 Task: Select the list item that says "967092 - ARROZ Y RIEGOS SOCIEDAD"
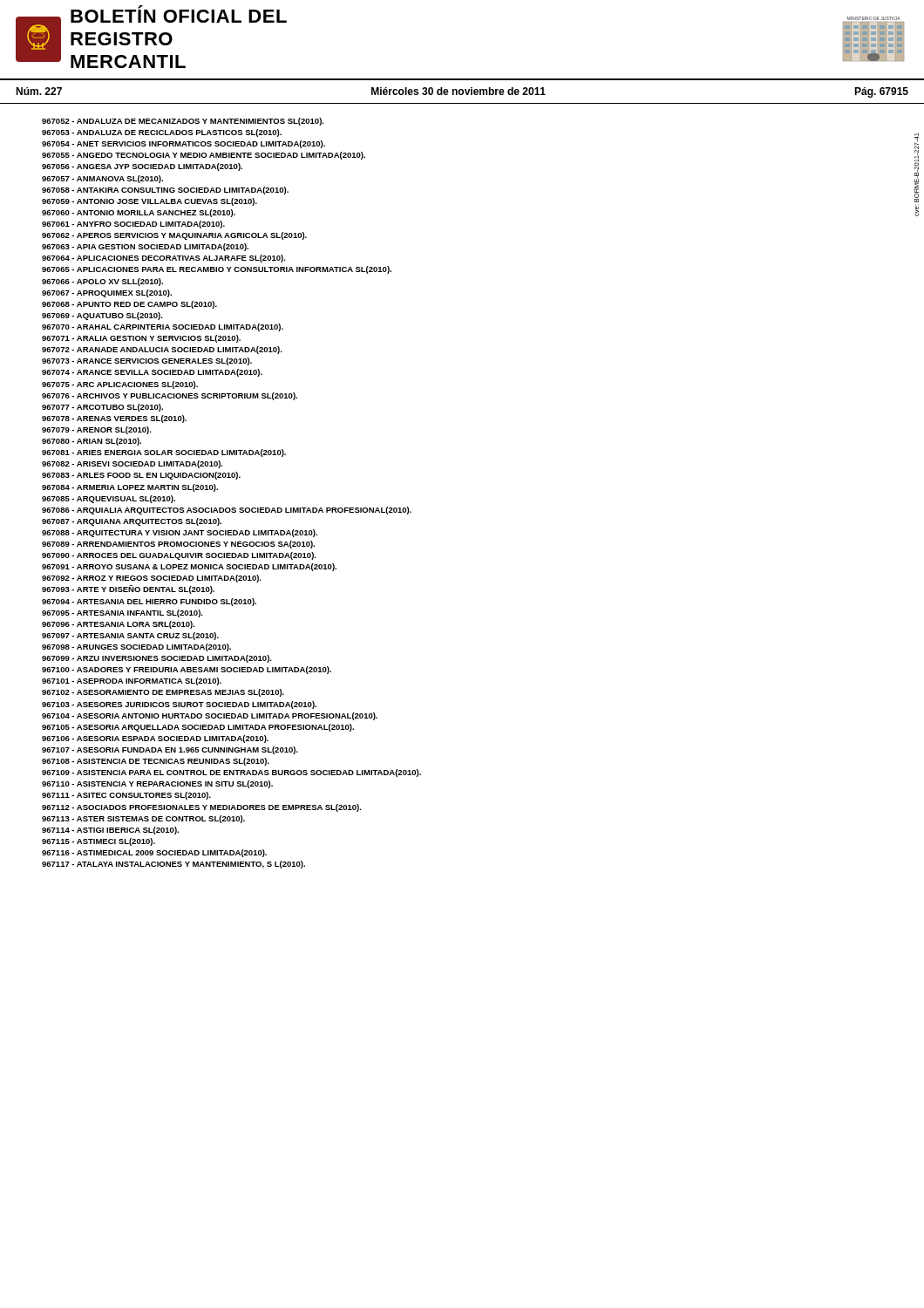coord(152,578)
